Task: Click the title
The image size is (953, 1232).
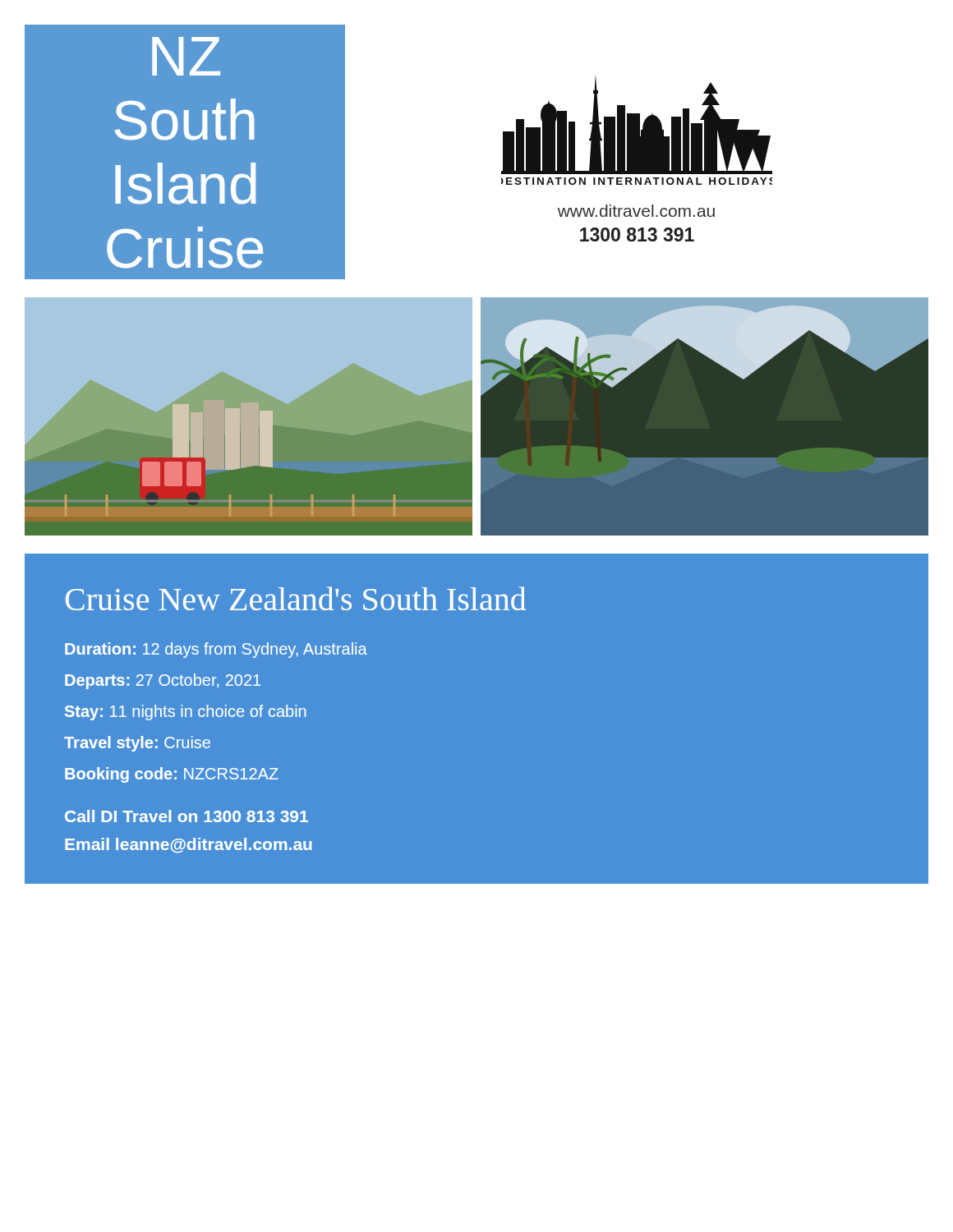Action: pos(185,152)
